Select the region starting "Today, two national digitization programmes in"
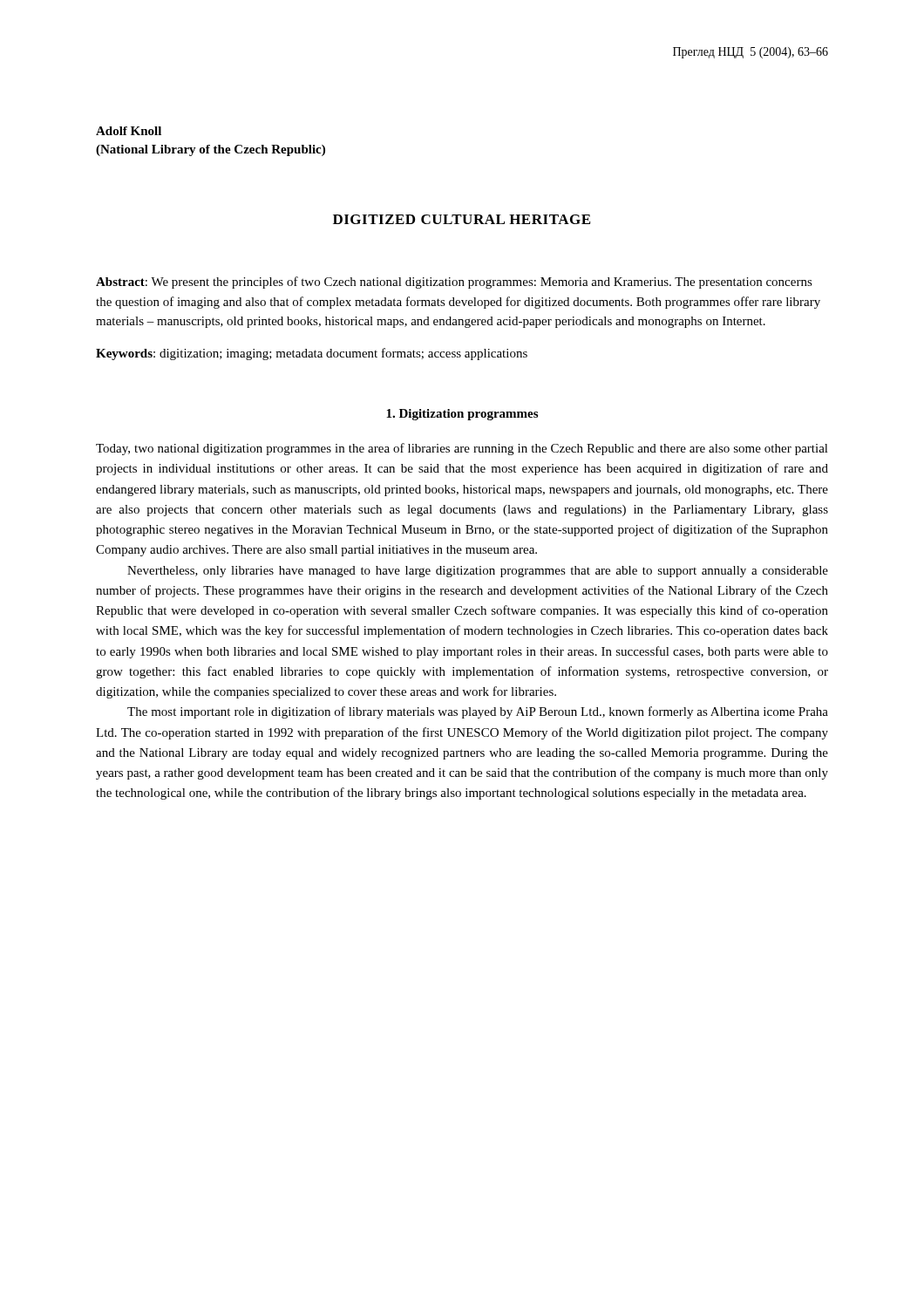This screenshot has height=1308, width=924. pyautogui.click(x=462, y=621)
